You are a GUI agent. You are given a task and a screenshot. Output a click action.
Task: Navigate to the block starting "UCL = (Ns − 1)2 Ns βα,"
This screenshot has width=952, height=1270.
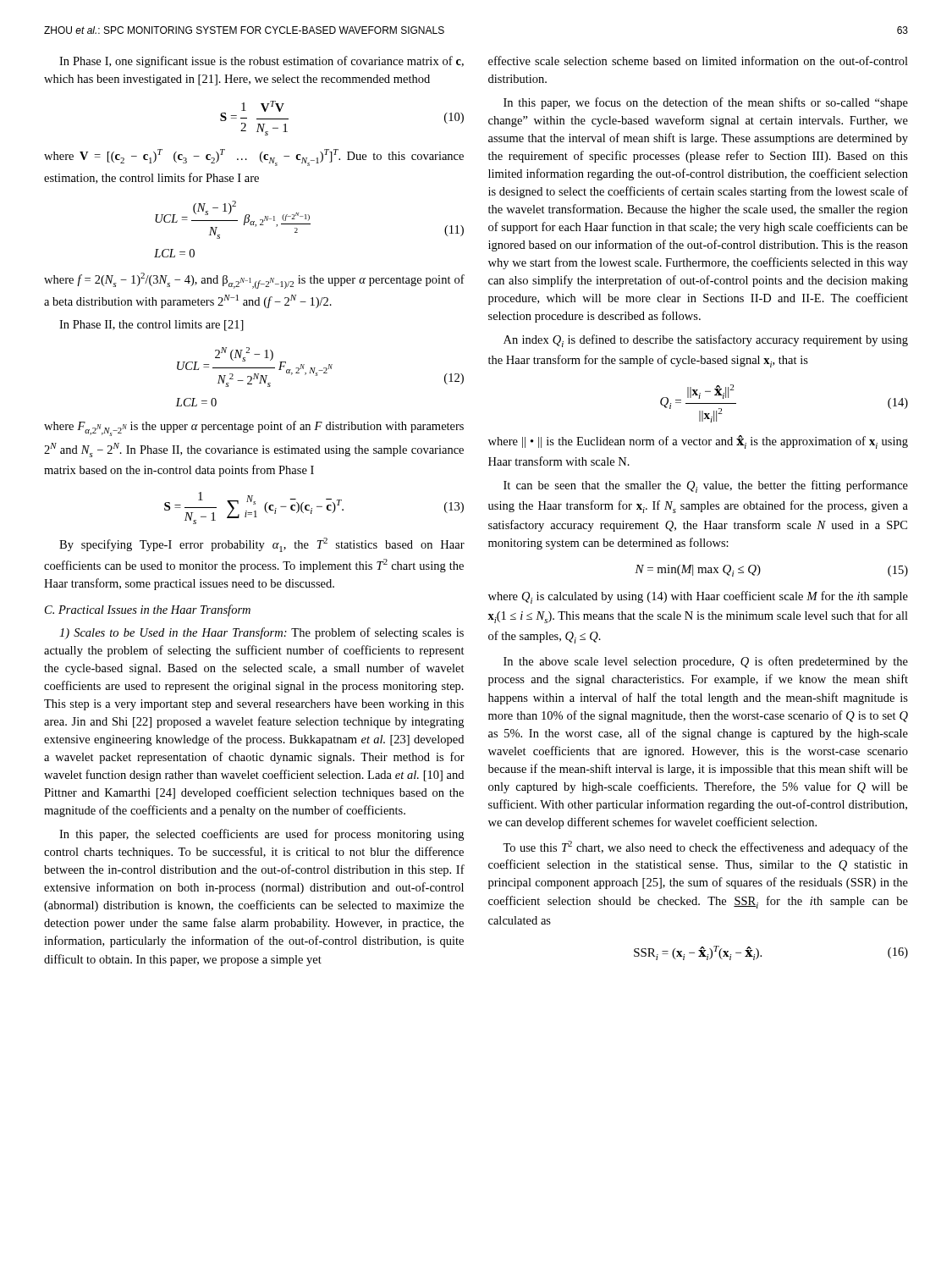[309, 230]
